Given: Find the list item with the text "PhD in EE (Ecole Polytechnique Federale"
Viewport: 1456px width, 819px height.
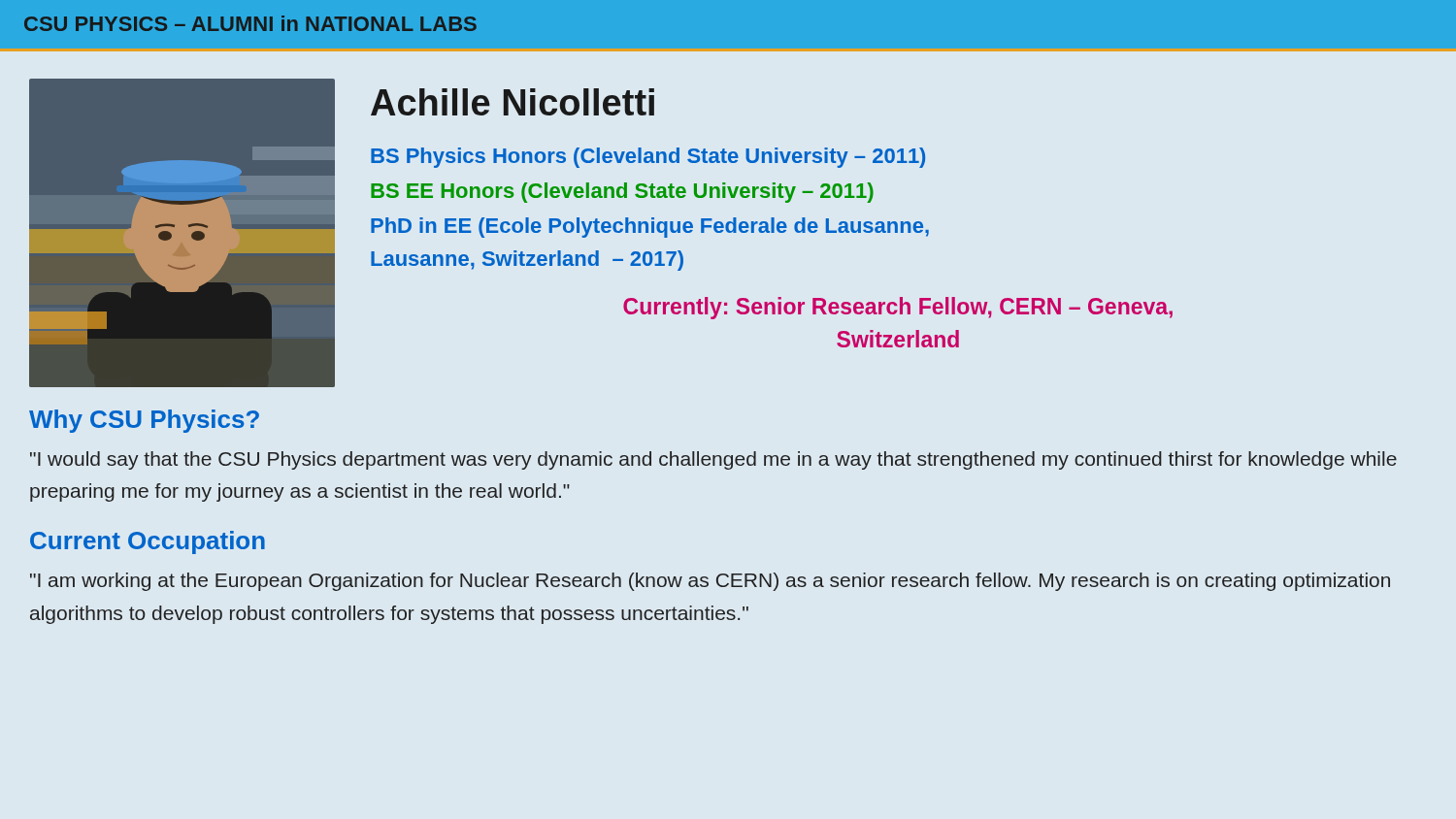Looking at the screenshot, I should pos(650,242).
